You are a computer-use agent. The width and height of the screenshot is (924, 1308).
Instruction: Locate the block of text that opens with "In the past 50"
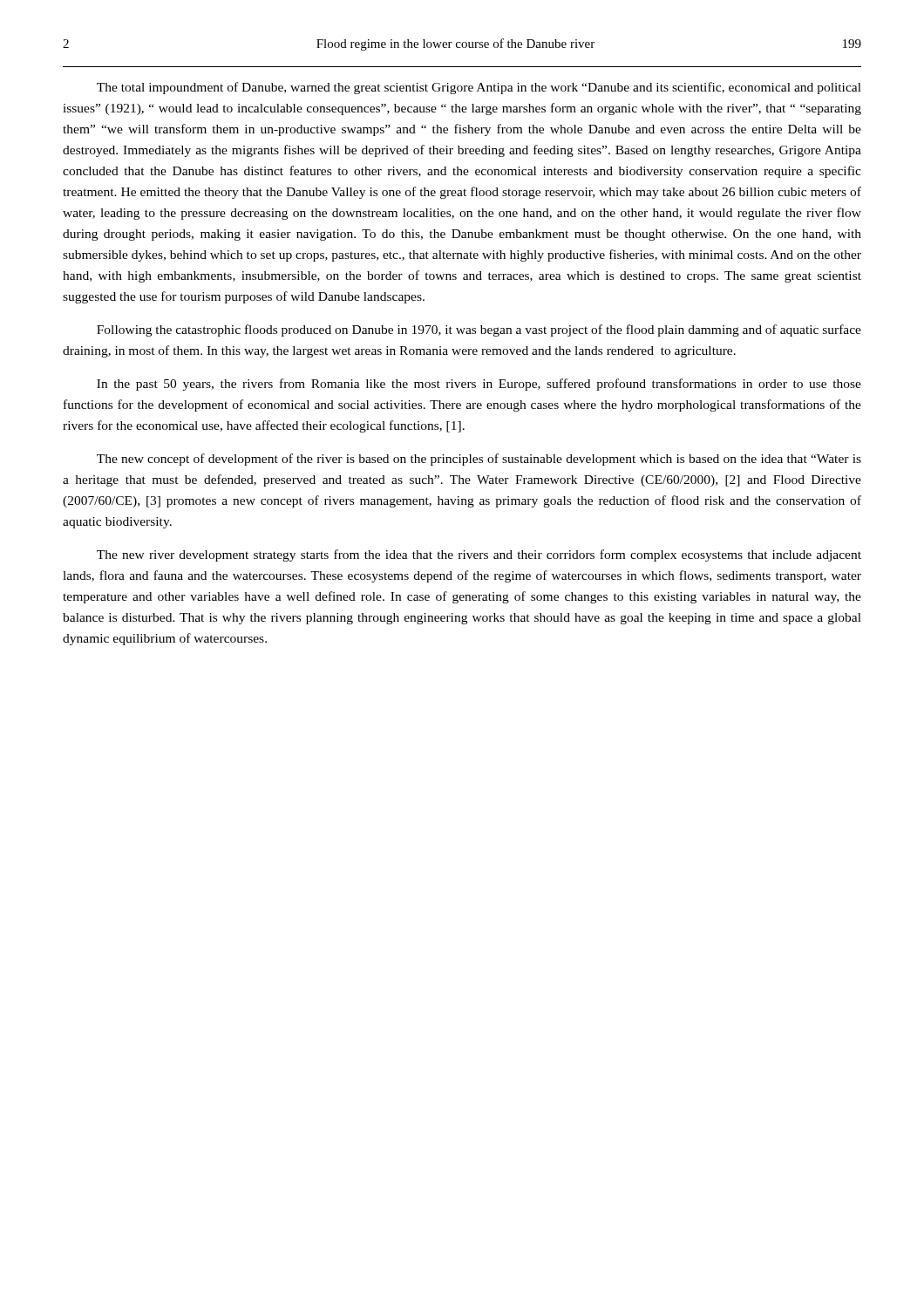click(462, 404)
